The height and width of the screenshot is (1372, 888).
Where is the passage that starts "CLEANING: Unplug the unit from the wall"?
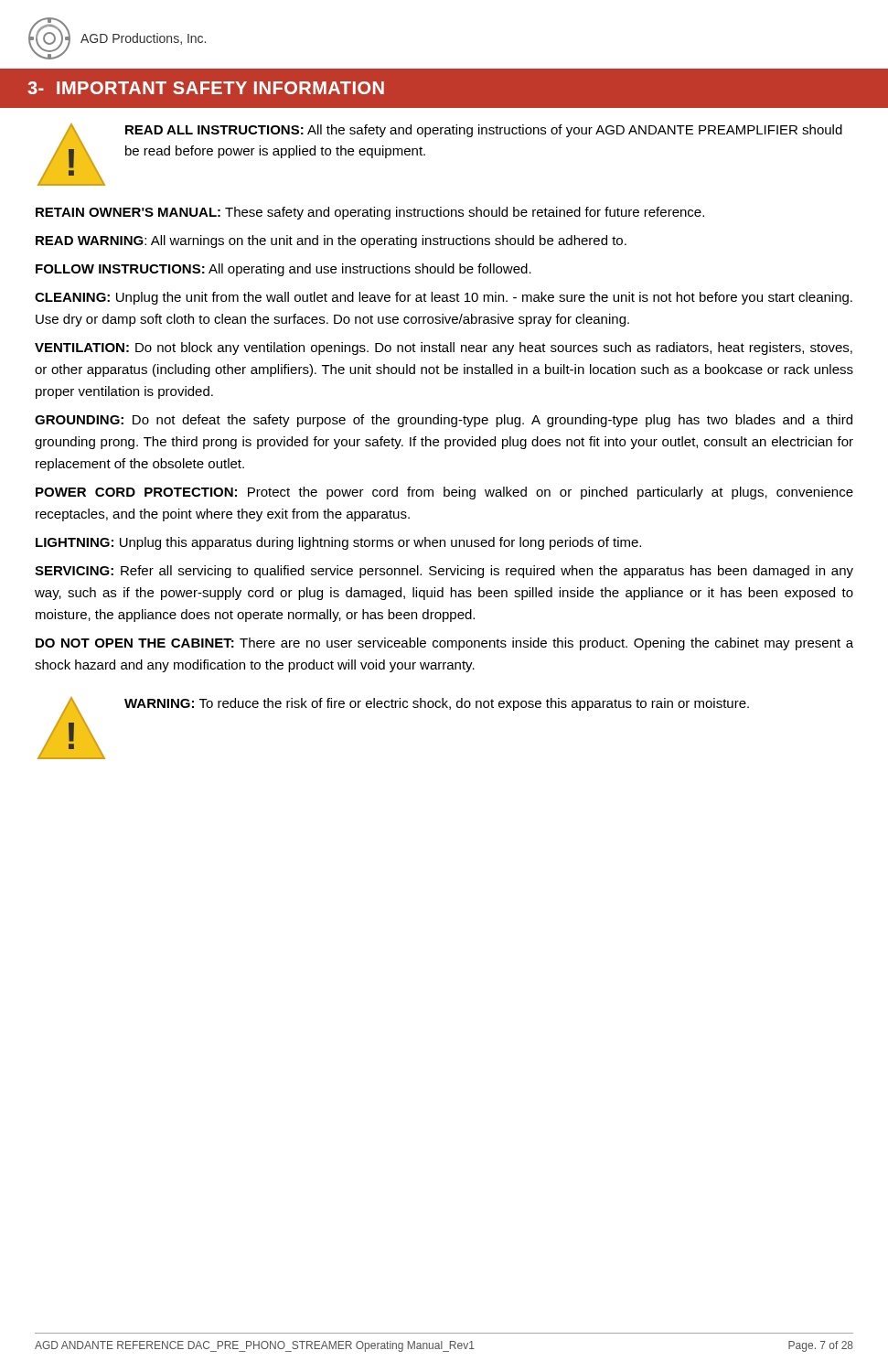[x=444, y=308]
